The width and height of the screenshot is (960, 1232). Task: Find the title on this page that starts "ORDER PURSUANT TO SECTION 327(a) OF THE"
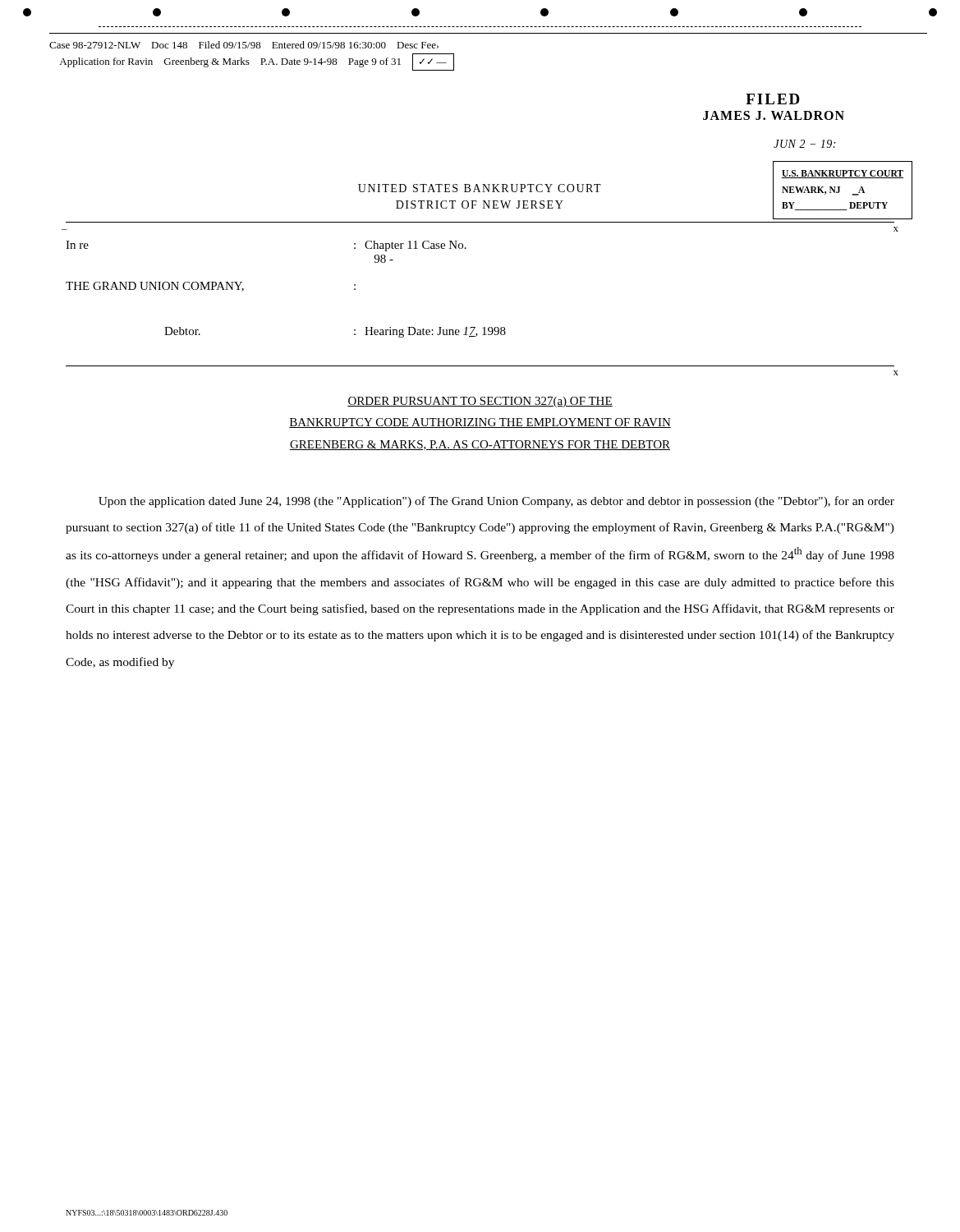pos(480,422)
